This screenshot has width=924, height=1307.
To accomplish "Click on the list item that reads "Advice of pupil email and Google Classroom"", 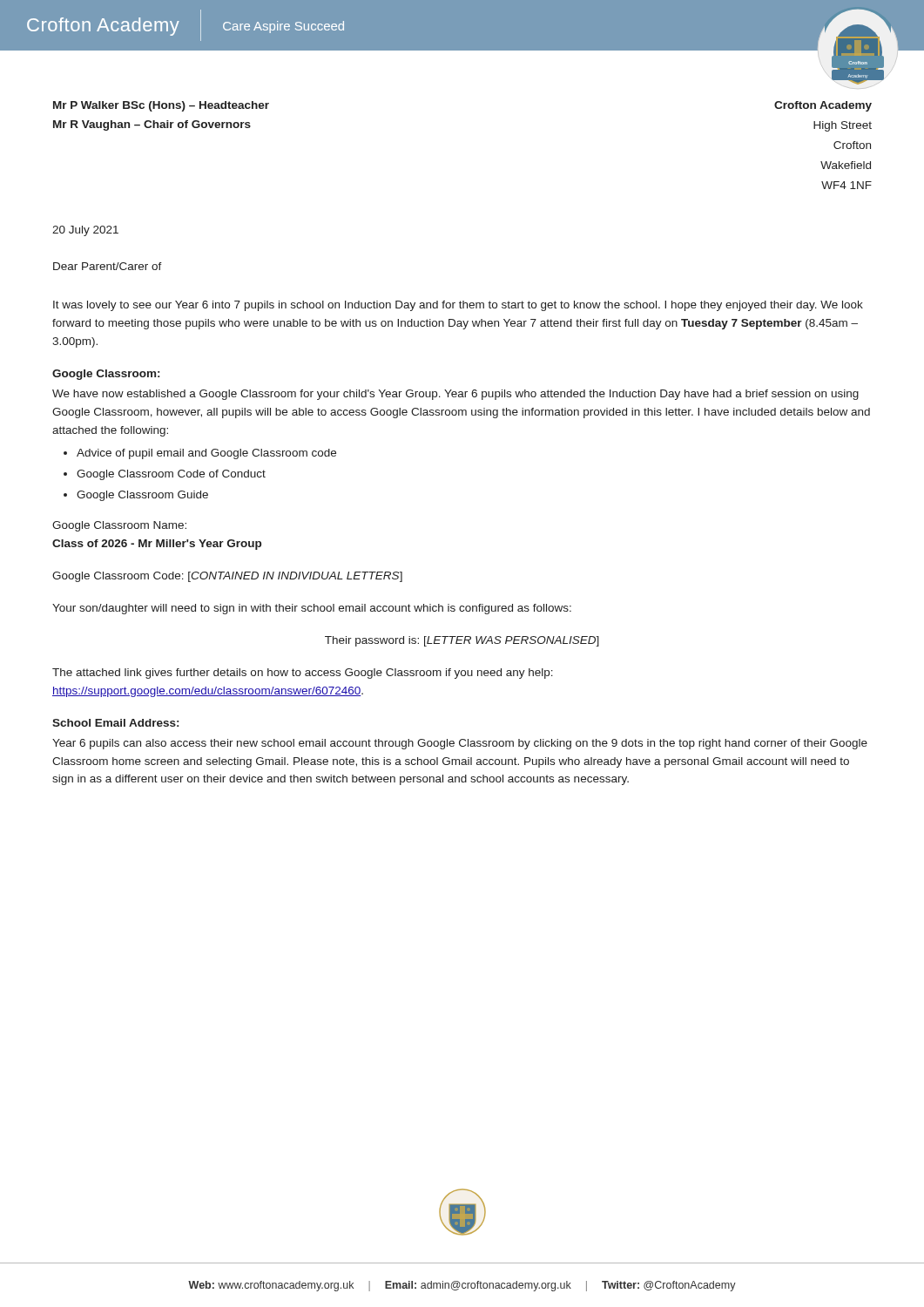I will point(207,453).
